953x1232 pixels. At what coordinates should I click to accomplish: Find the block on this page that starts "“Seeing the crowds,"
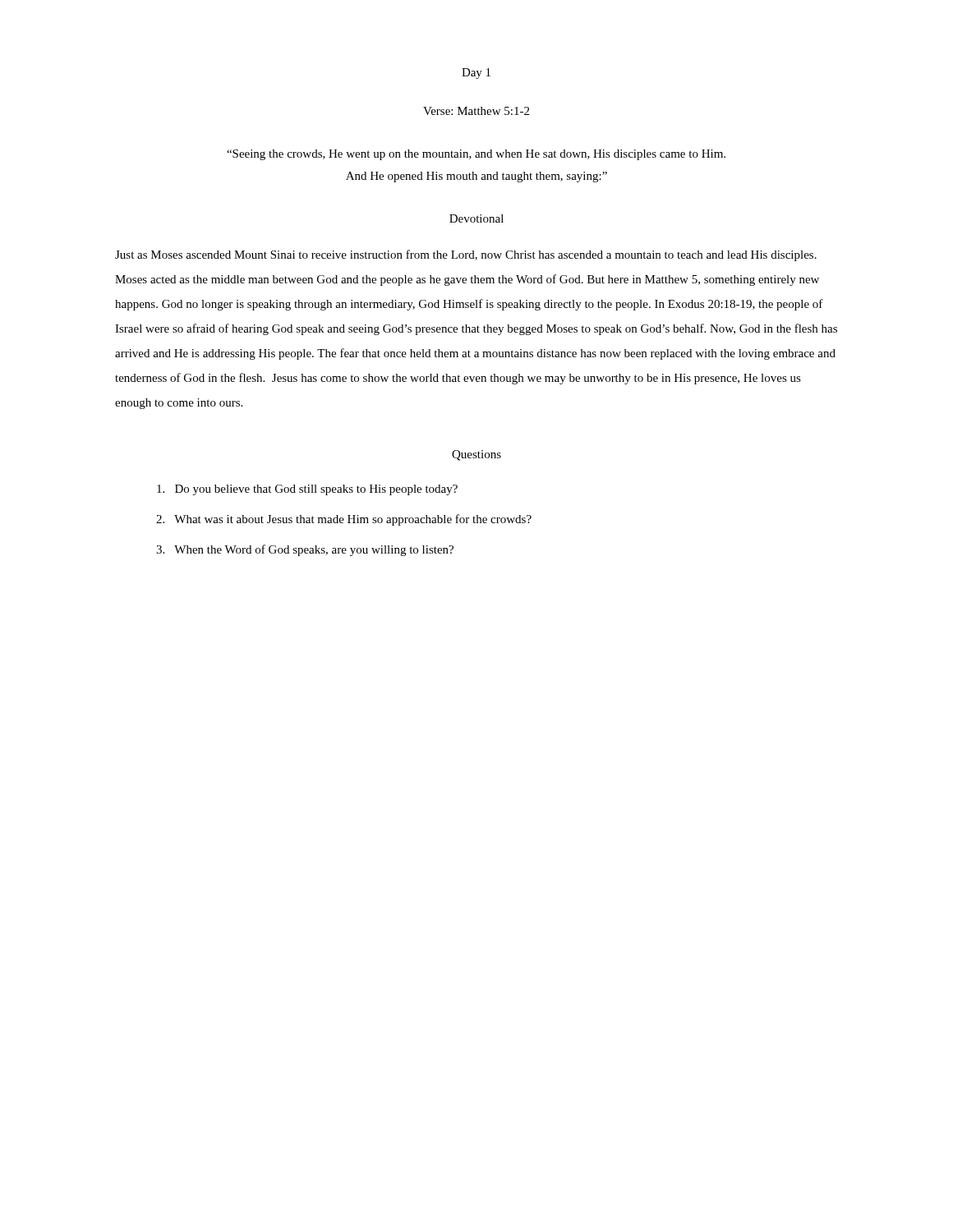(476, 165)
